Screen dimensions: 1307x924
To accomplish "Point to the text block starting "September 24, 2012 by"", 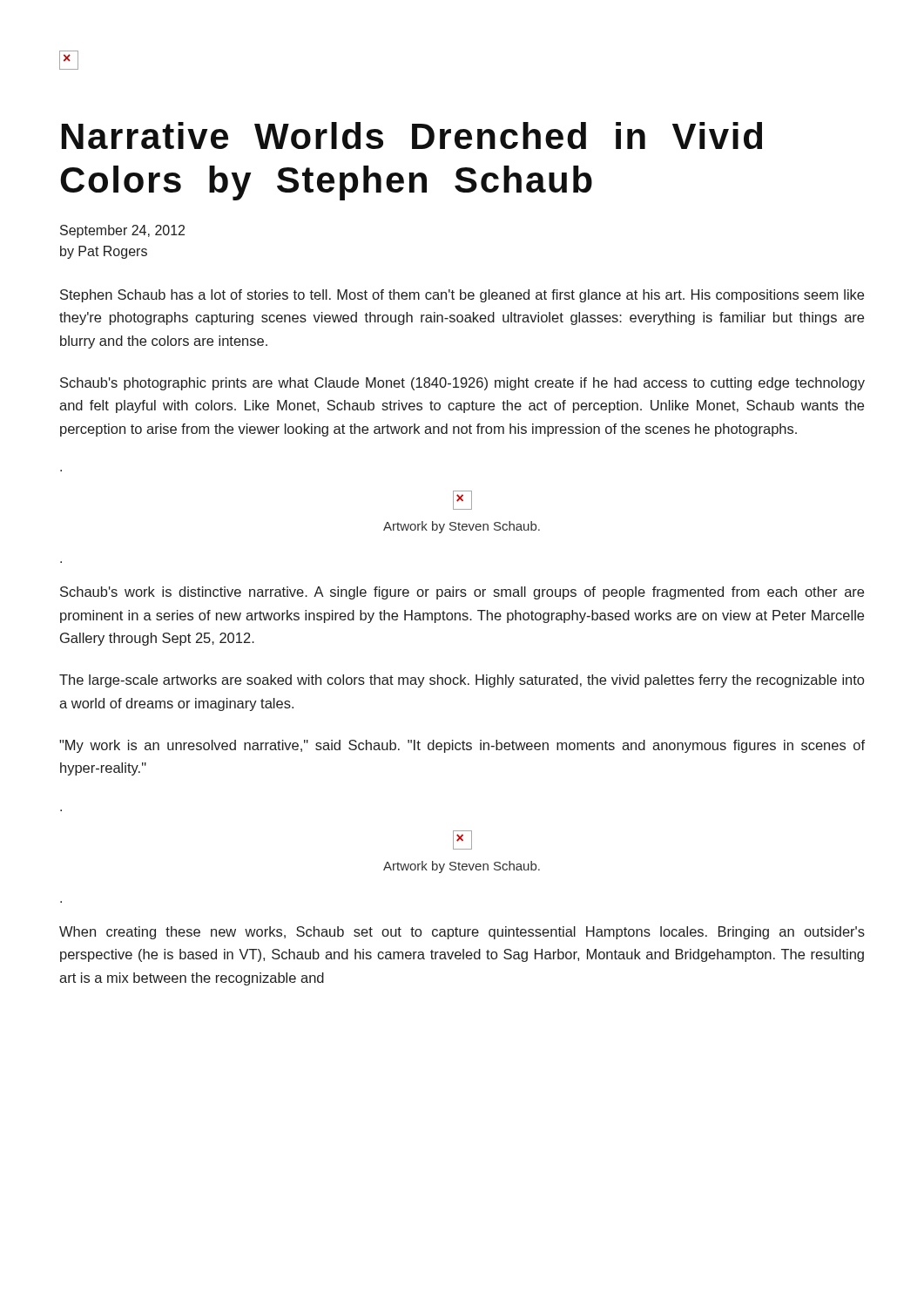I will tap(122, 241).
